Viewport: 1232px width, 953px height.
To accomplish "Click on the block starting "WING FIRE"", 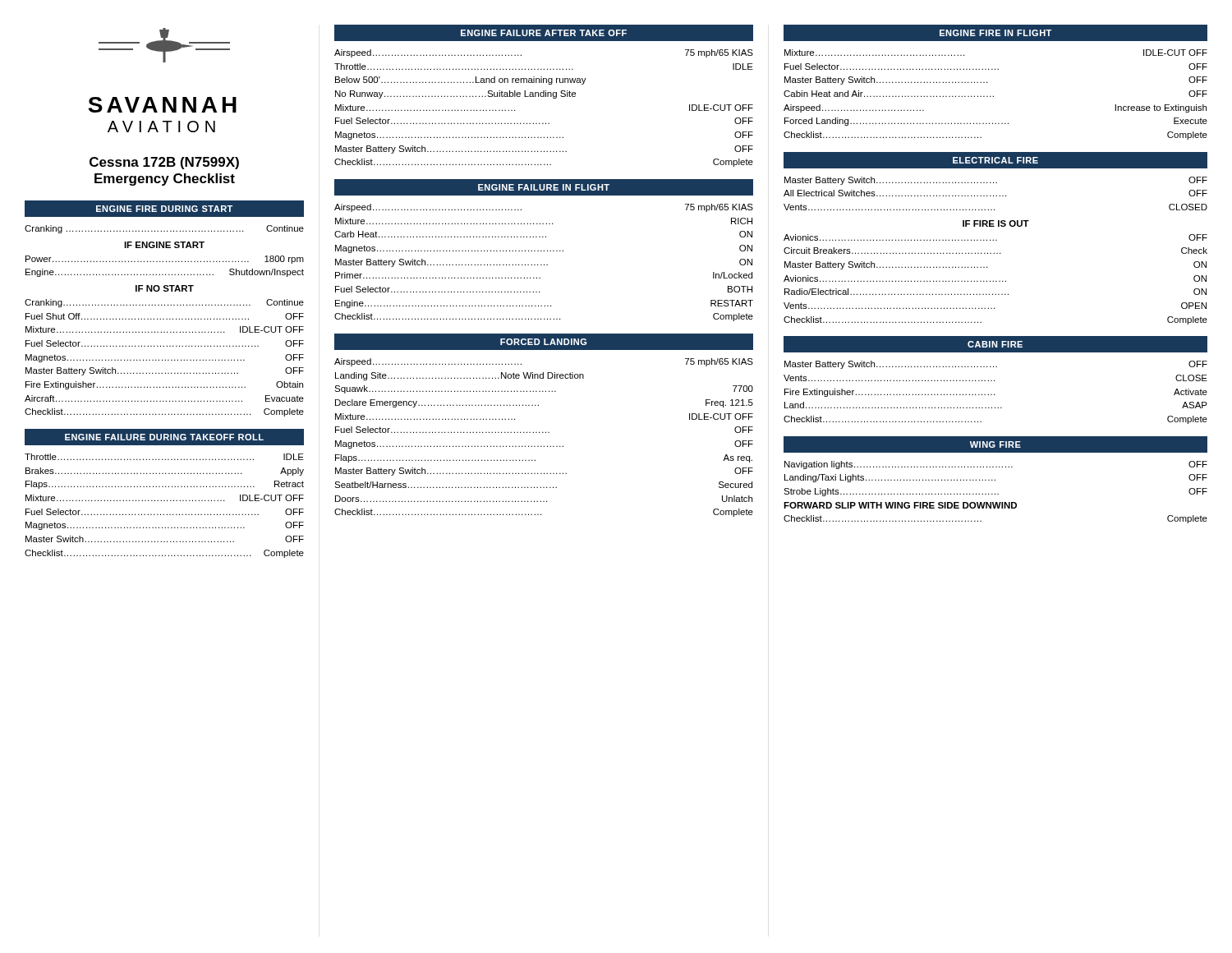I will (995, 444).
